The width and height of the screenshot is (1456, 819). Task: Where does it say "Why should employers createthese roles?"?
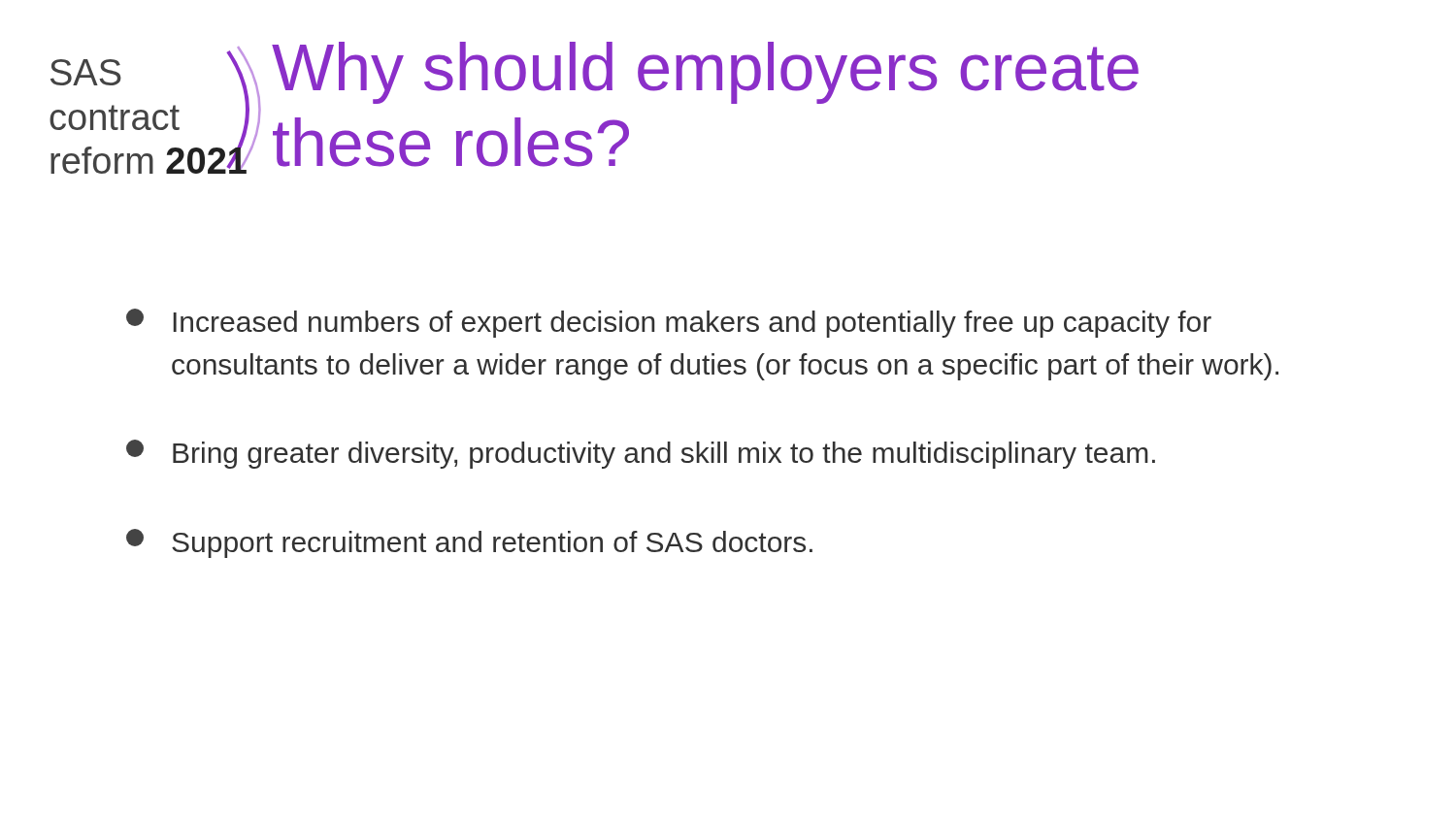(x=707, y=105)
